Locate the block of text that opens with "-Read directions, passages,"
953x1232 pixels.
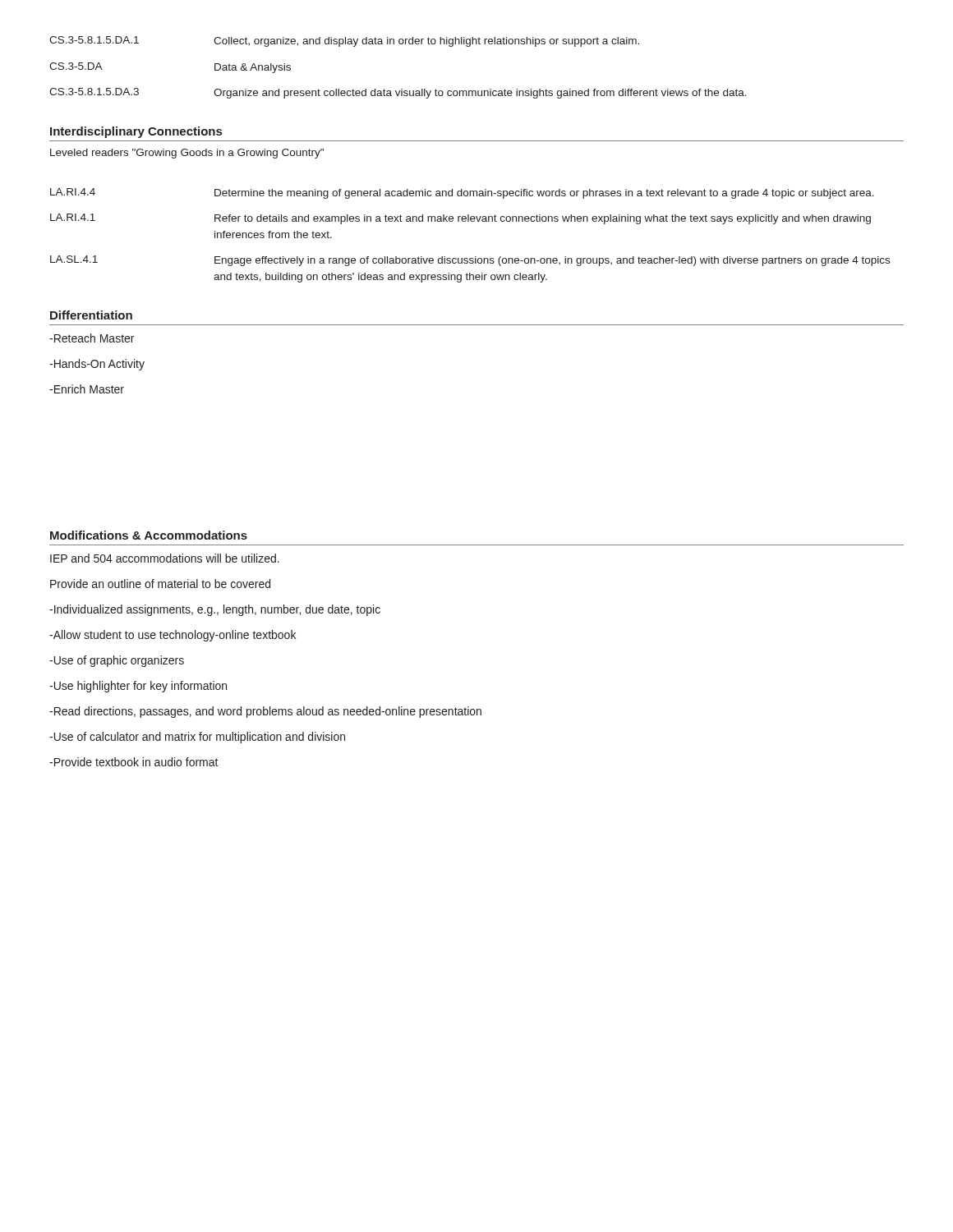pos(266,711)
